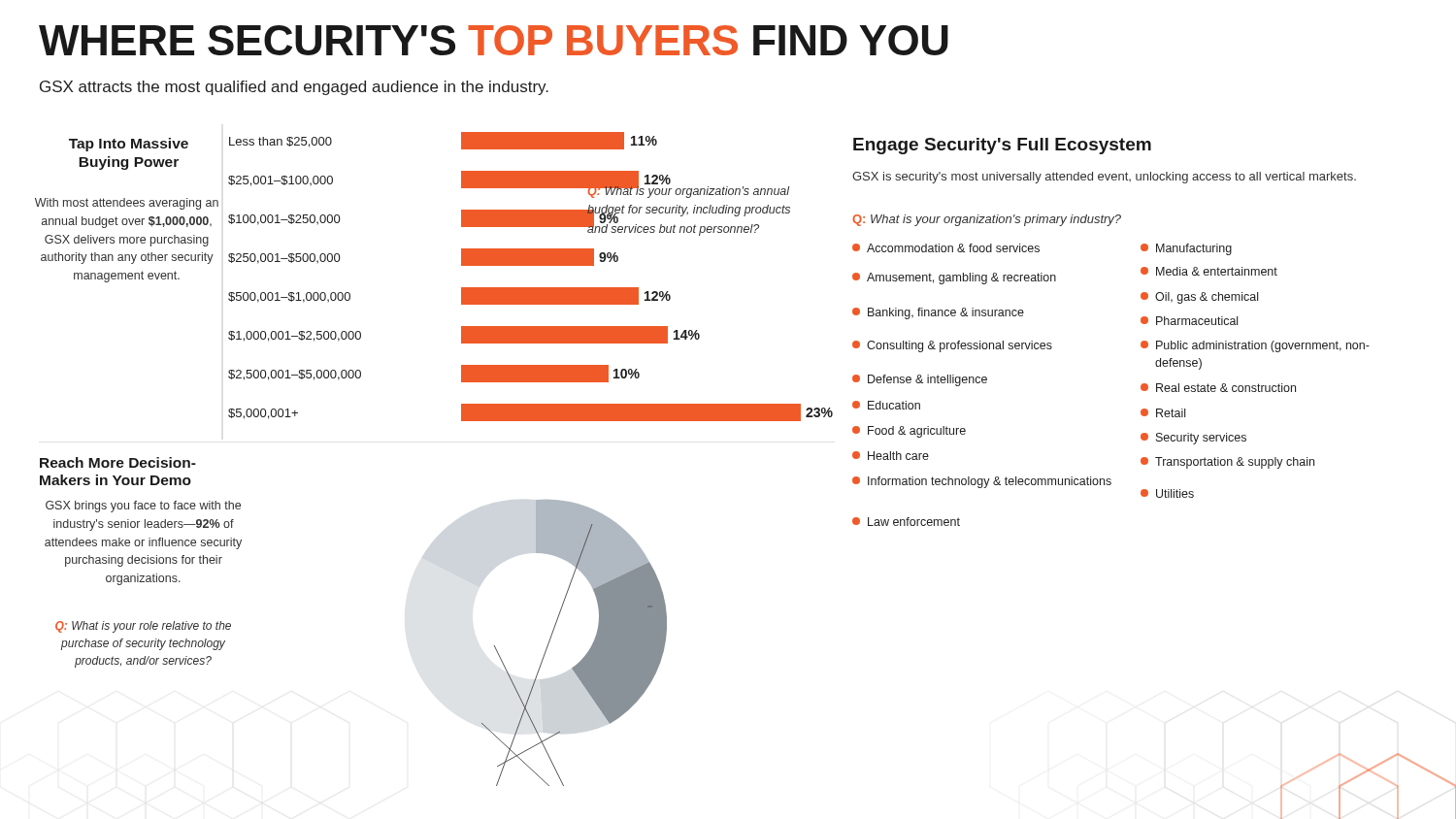1456x819 pixels.
Task: Locate the block starting "Oil, gas & chemical"
Action: [x=1269, y=298]
